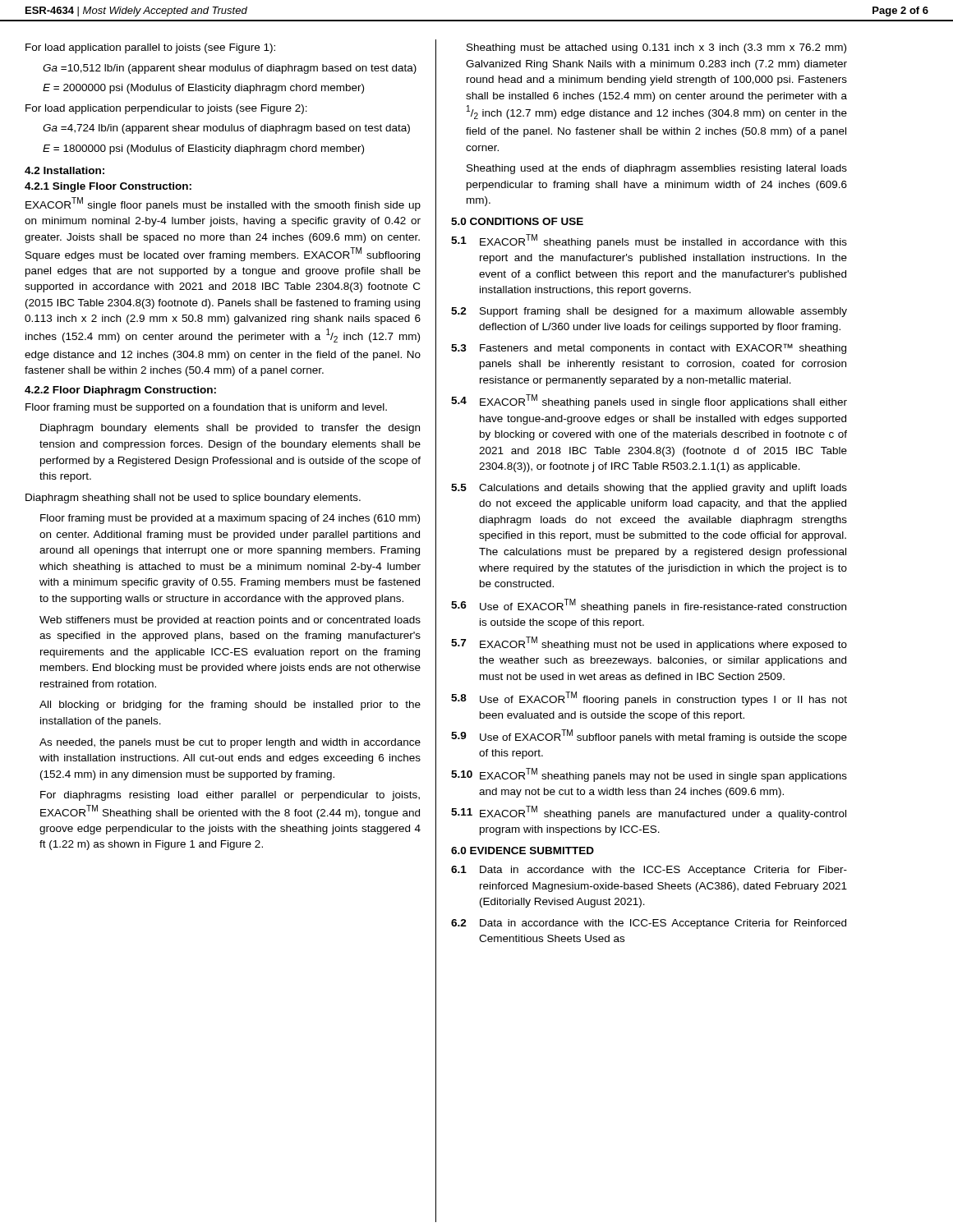Screen dimensions: 1232x953
Task: Click on the element starting "4.2.2 Floor Diaphragm Construction:"
Action: coord(121,390)
